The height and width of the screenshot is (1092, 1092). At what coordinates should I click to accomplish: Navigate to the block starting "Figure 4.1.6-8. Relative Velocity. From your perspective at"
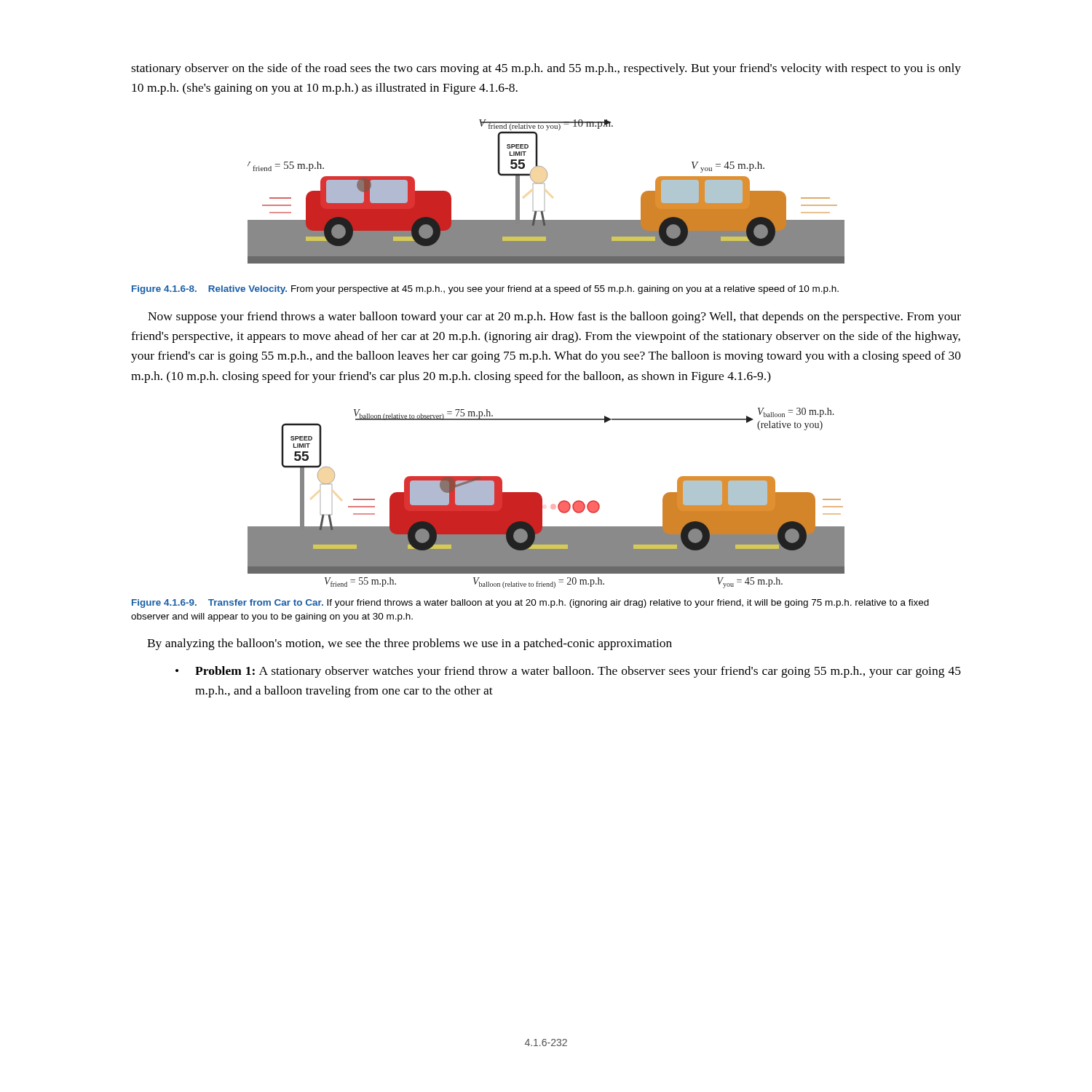(485, 289)
